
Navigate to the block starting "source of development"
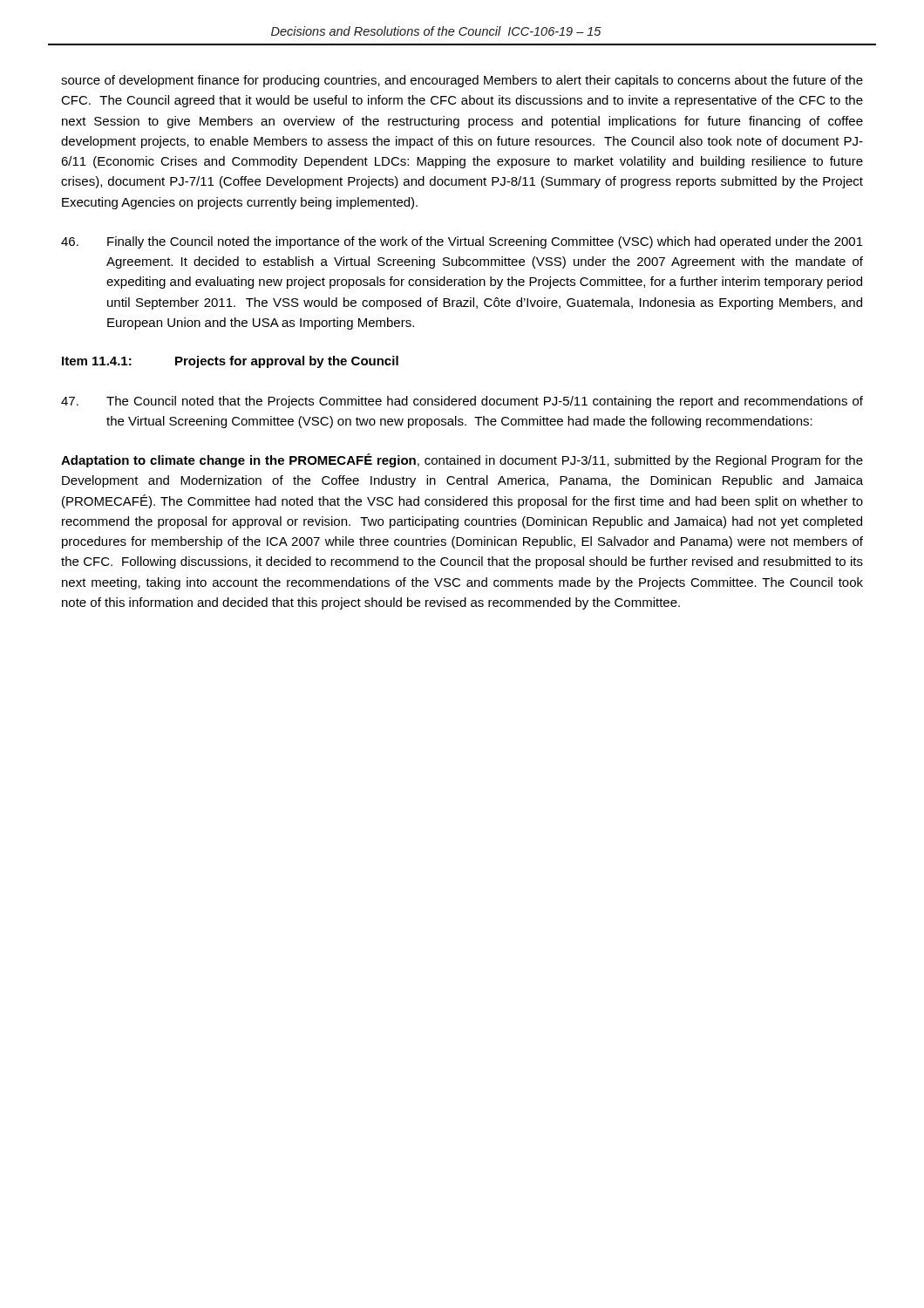pyautogui.click(x=462, y=141)
